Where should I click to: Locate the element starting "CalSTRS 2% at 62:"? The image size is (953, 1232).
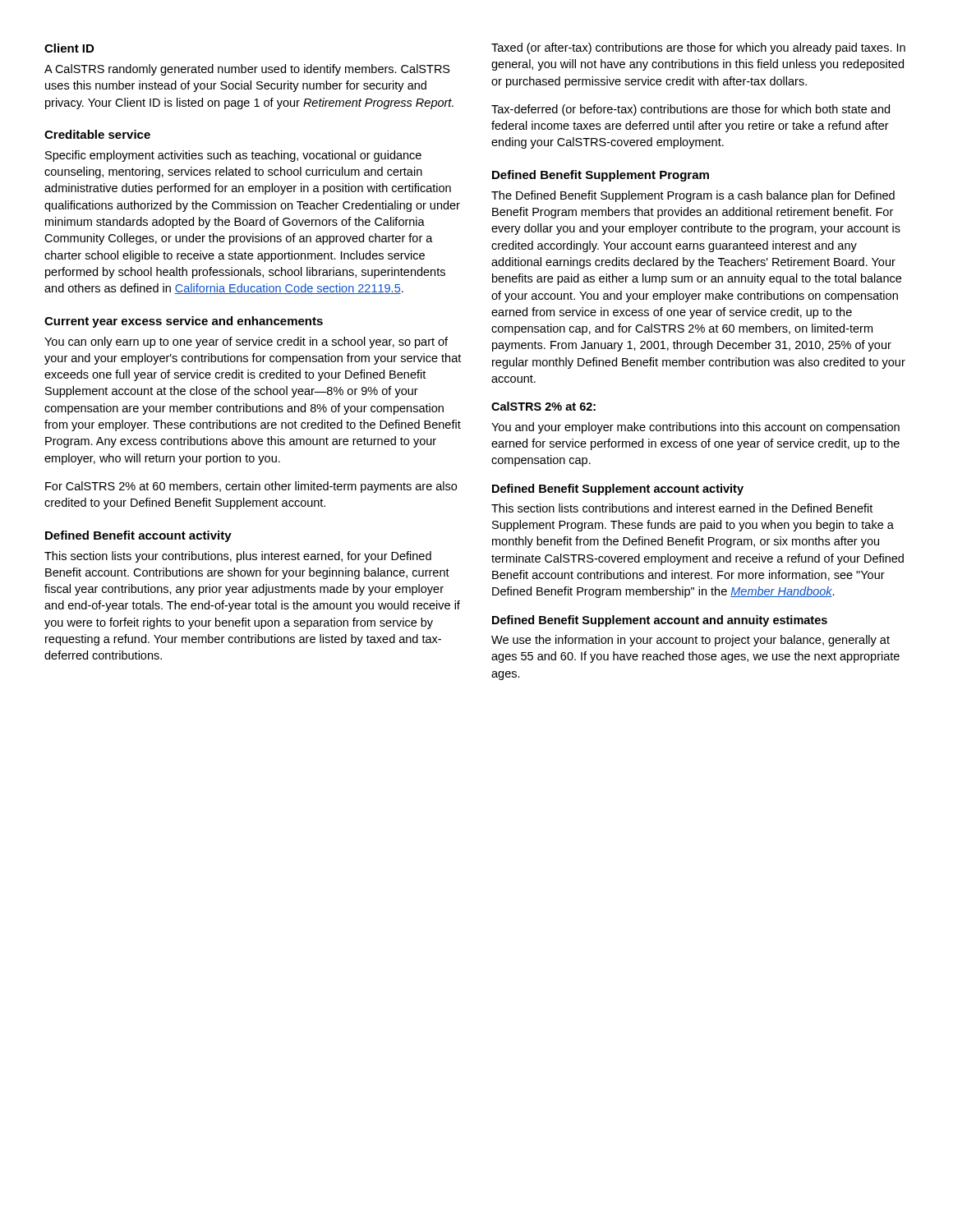(x=544, y=407)
